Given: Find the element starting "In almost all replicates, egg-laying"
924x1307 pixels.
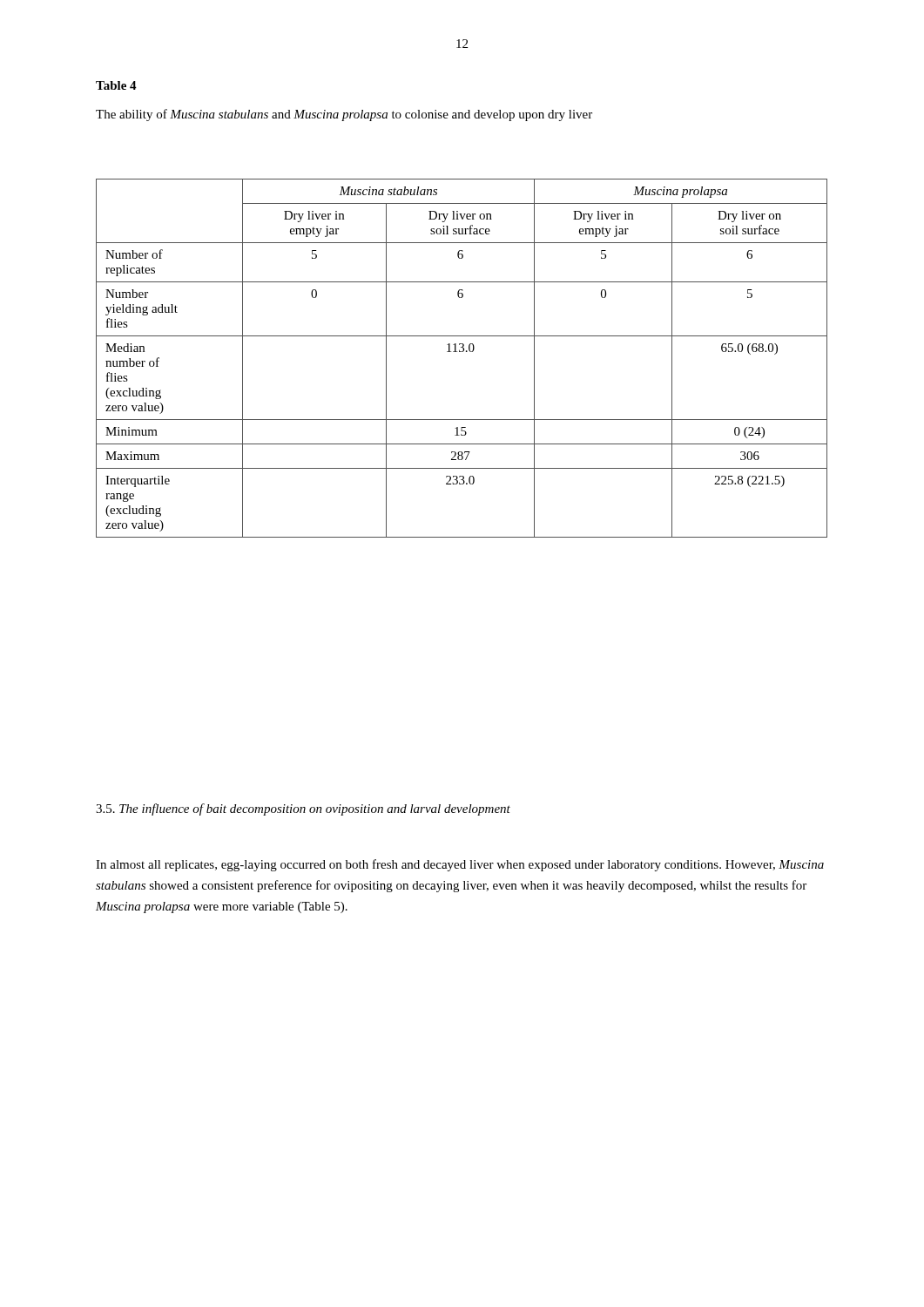Looking at the screenshot, I should 460,885.
